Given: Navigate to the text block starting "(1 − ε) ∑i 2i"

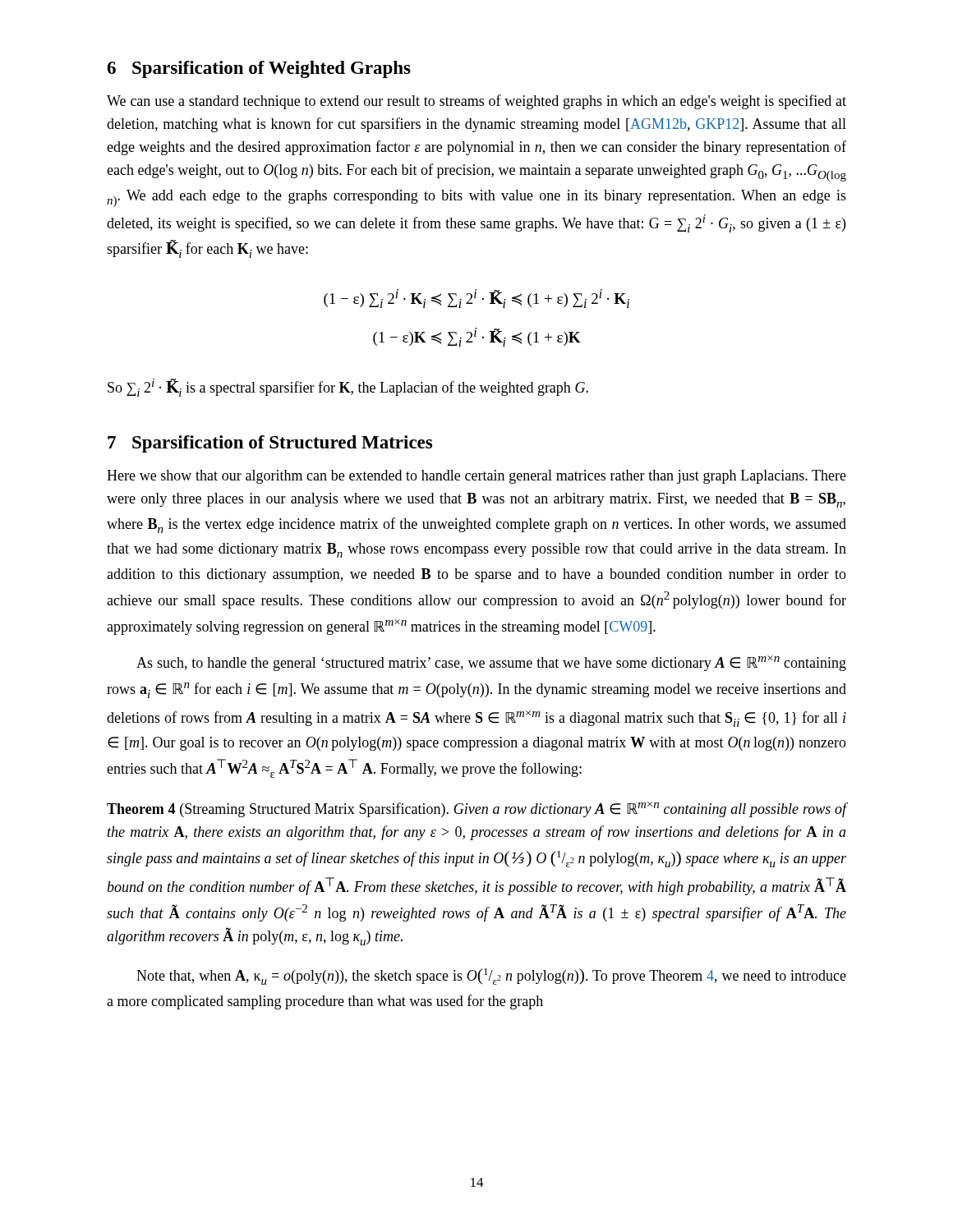Looking at the screenshot, I should point(476,319).
